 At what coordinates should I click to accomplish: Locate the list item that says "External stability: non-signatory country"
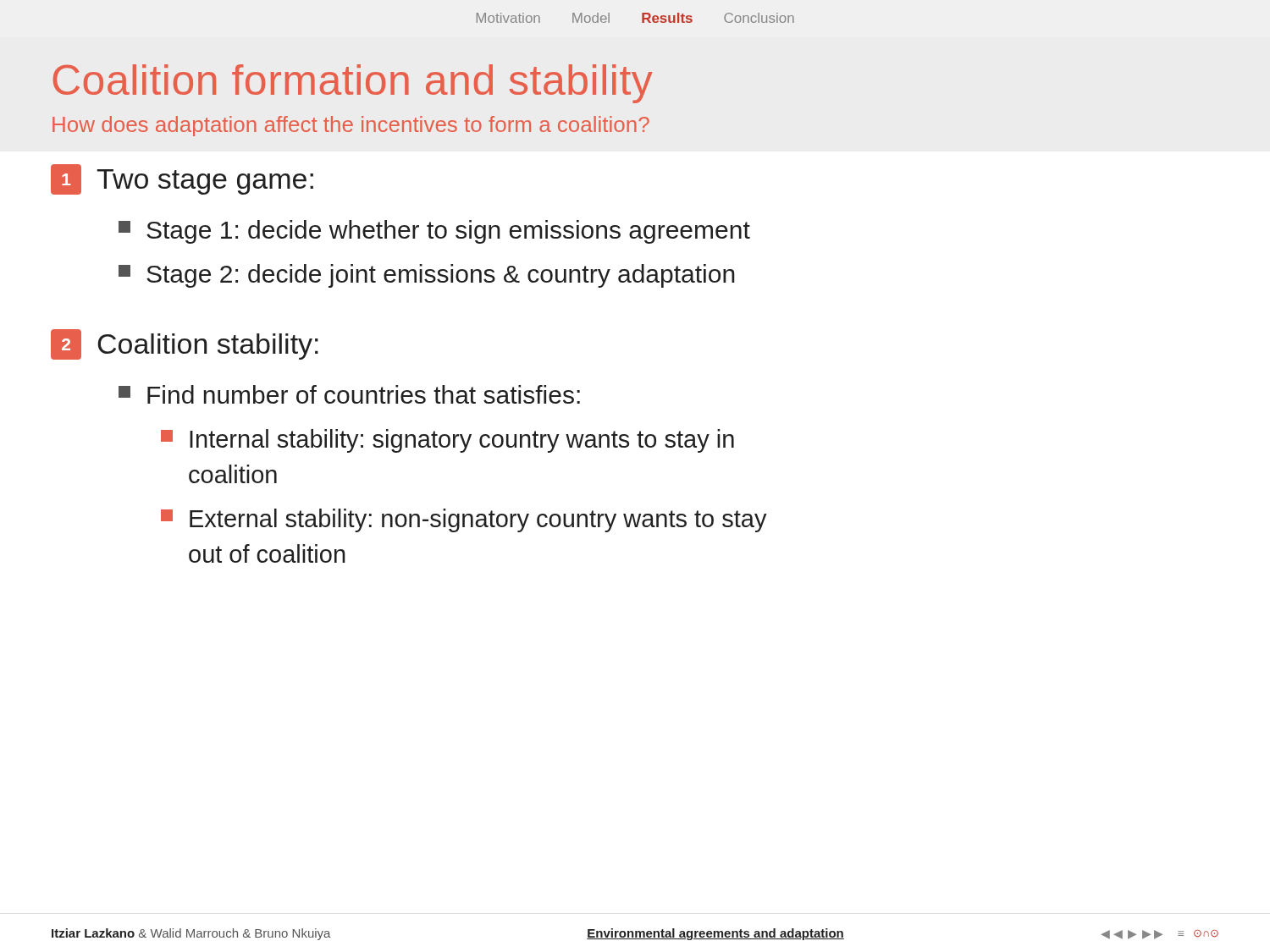464,537
